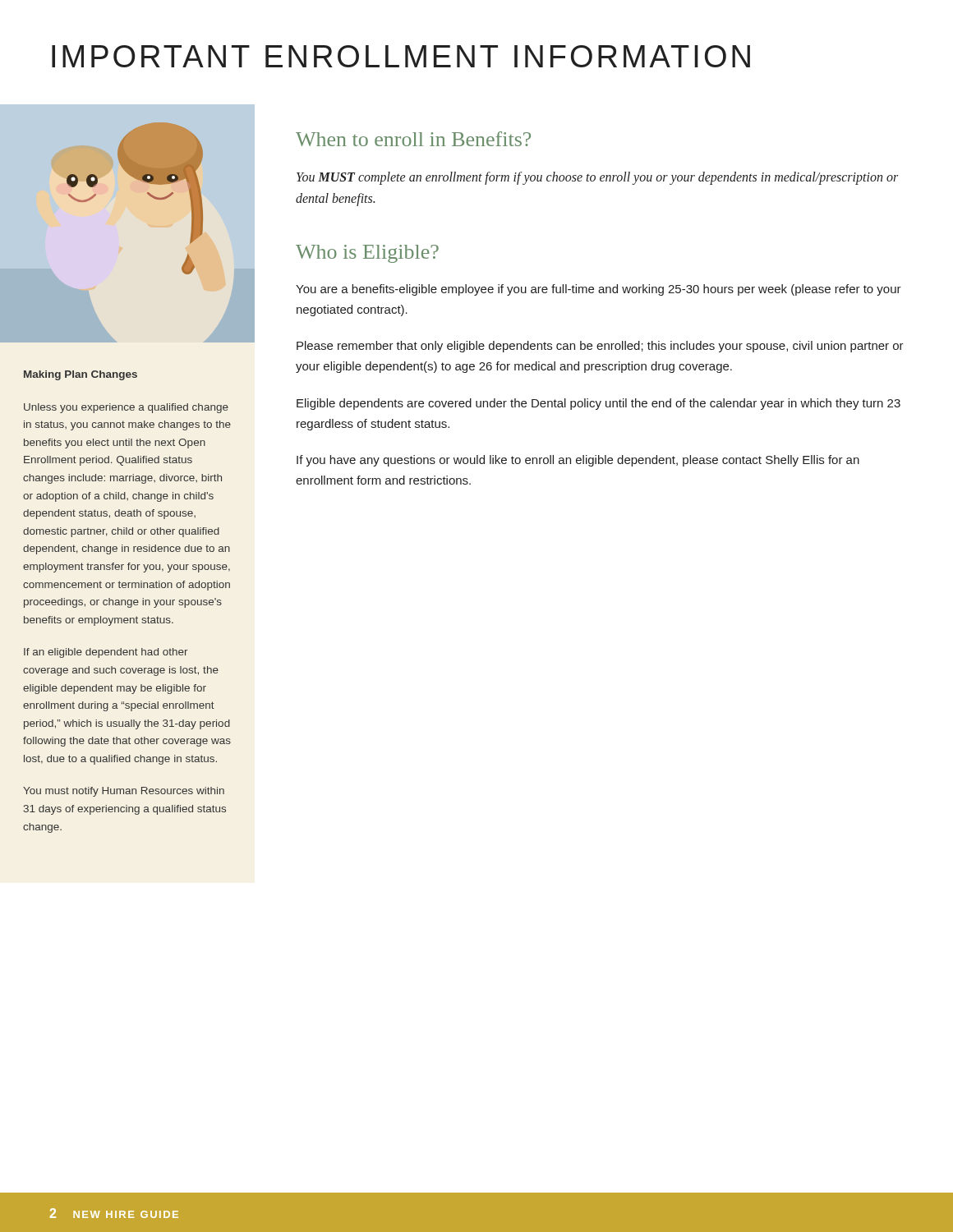Screen dimensions: 1232x953
Task: Where is the passage that starts "Please remember that only eligible dependents can"?
Action: coord(600,357)
